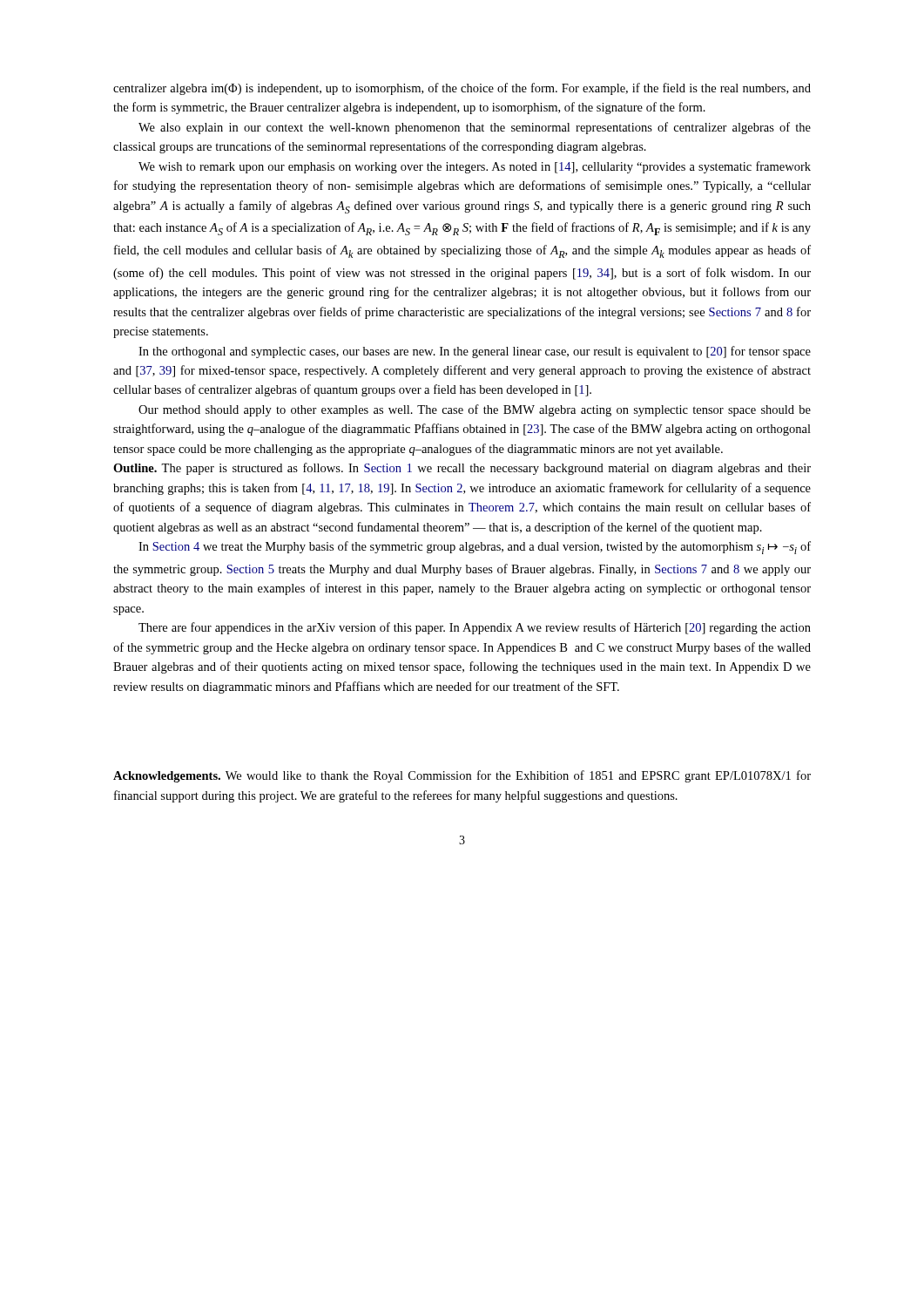Navigate to the element starting "centralizer algebra im(Φ) is independent, up"
This screenshot has width=924, height=1307.
[462, 387]
